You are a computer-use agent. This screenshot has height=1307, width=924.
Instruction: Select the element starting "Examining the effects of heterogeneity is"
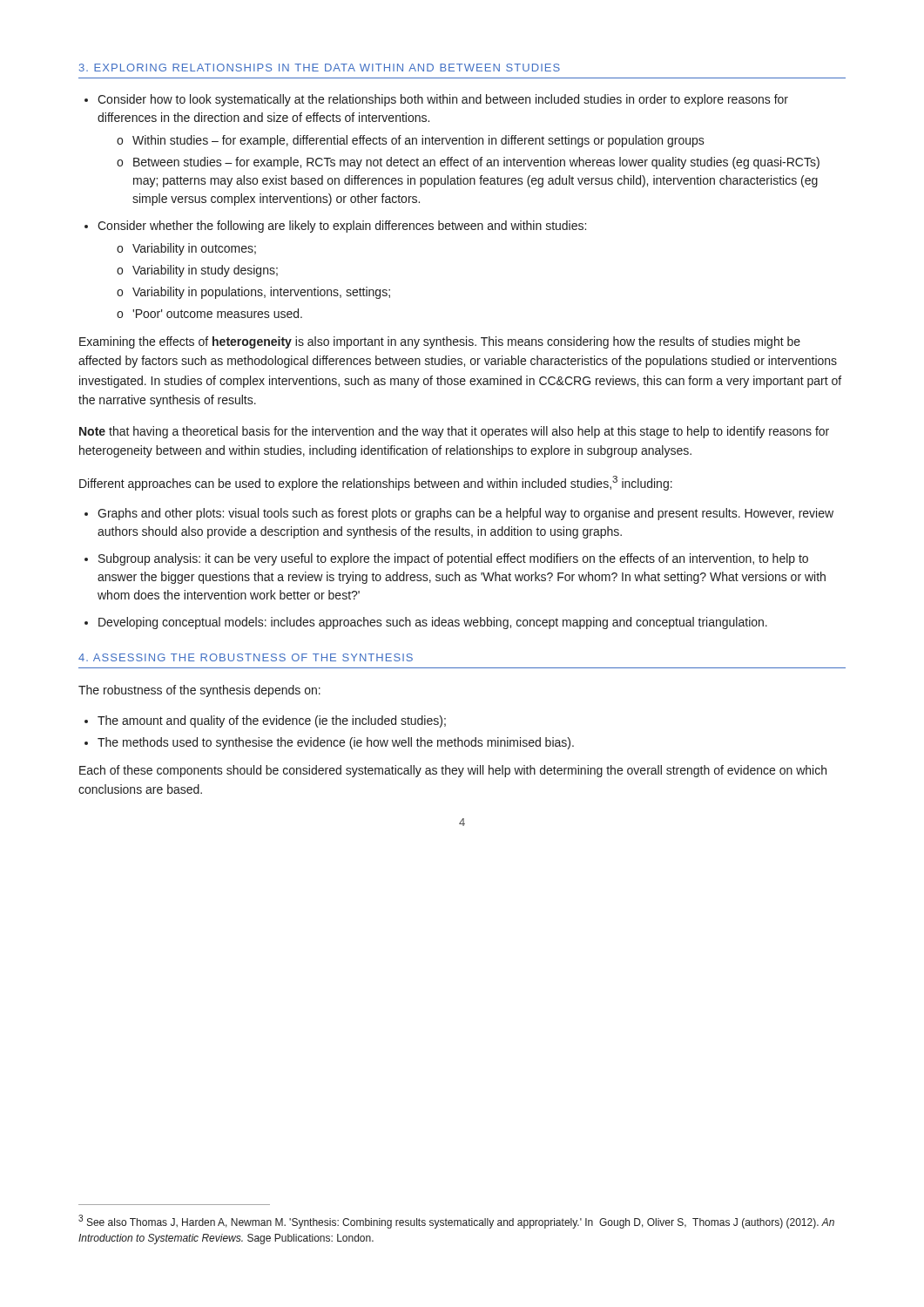click(x=460, y=371)
